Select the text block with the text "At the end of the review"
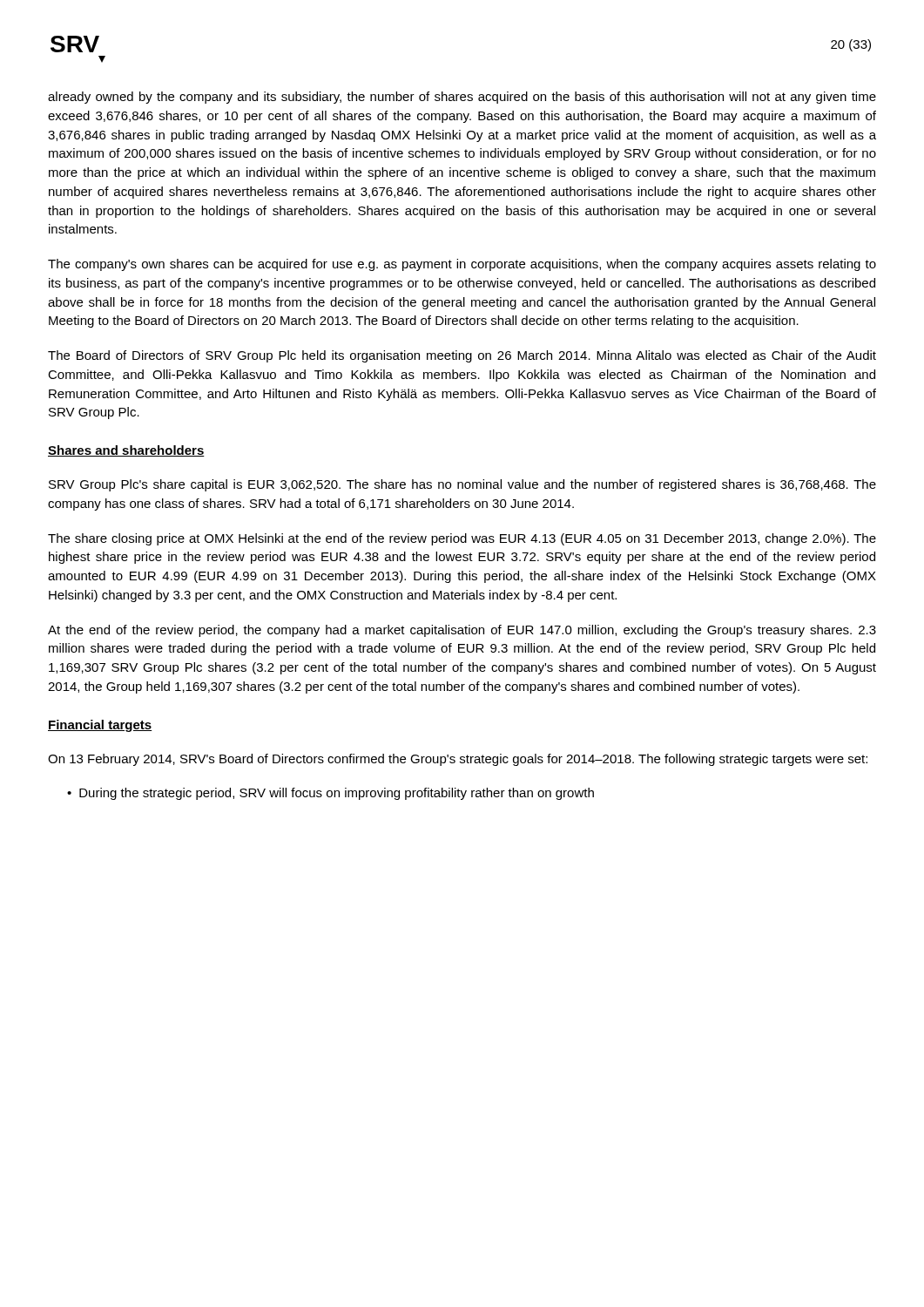Image resolution: width=924 pixels, height=1307 pixels. point(462,658)
